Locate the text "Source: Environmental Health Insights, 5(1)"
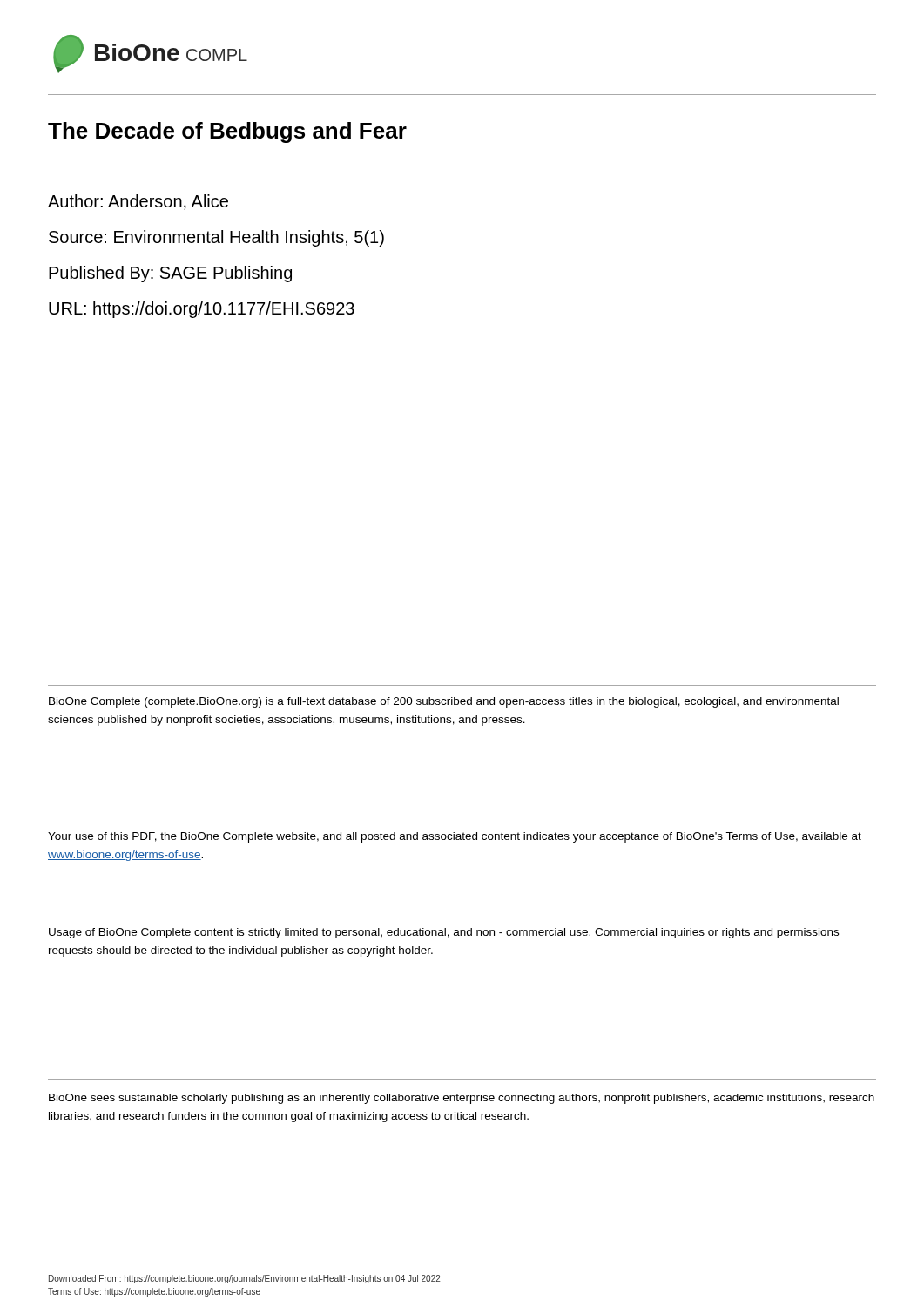This screenshot has width=924, height=1307. 216,237
